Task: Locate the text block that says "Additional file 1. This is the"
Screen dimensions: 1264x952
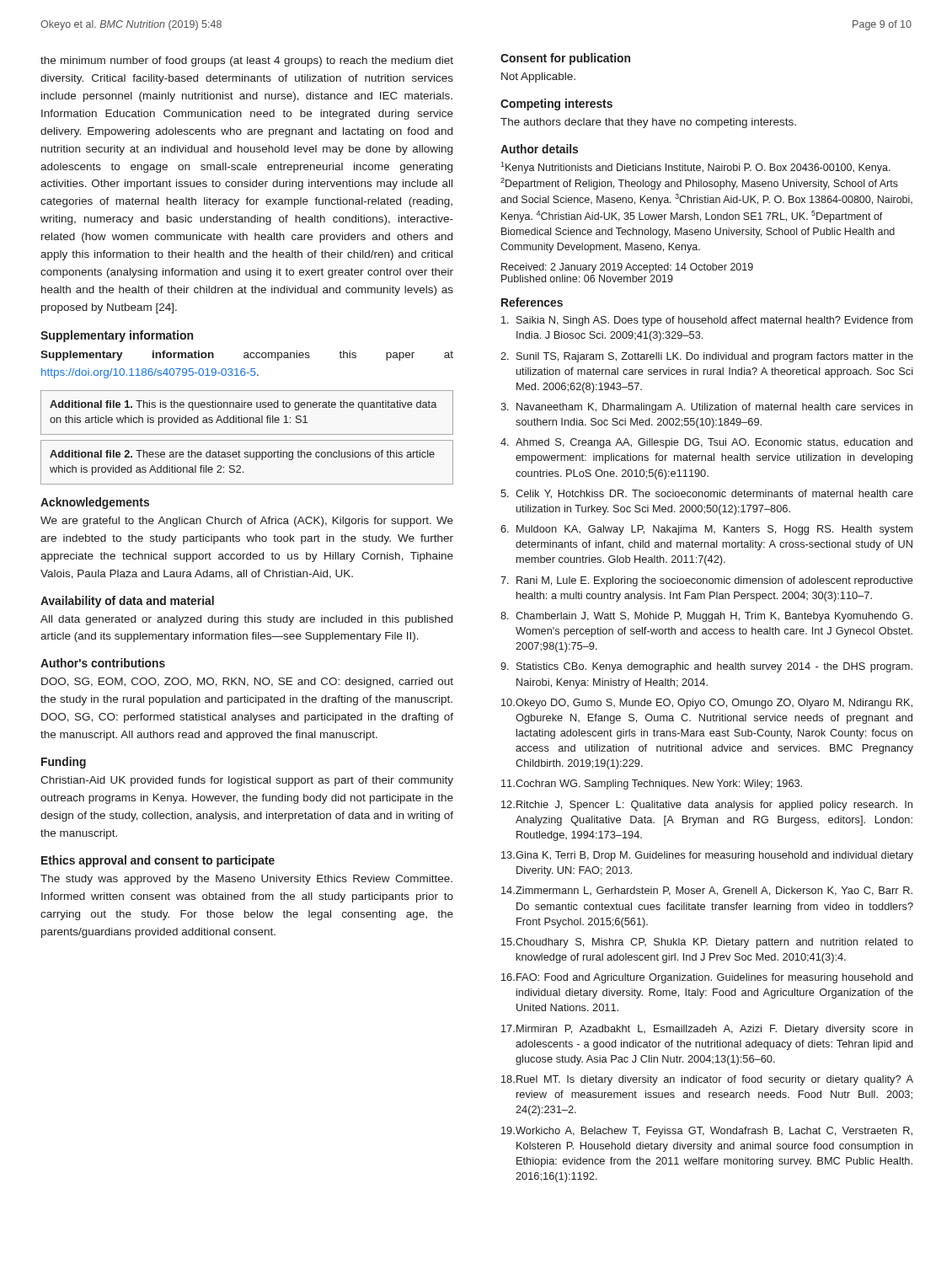Action: coord(243,412)
